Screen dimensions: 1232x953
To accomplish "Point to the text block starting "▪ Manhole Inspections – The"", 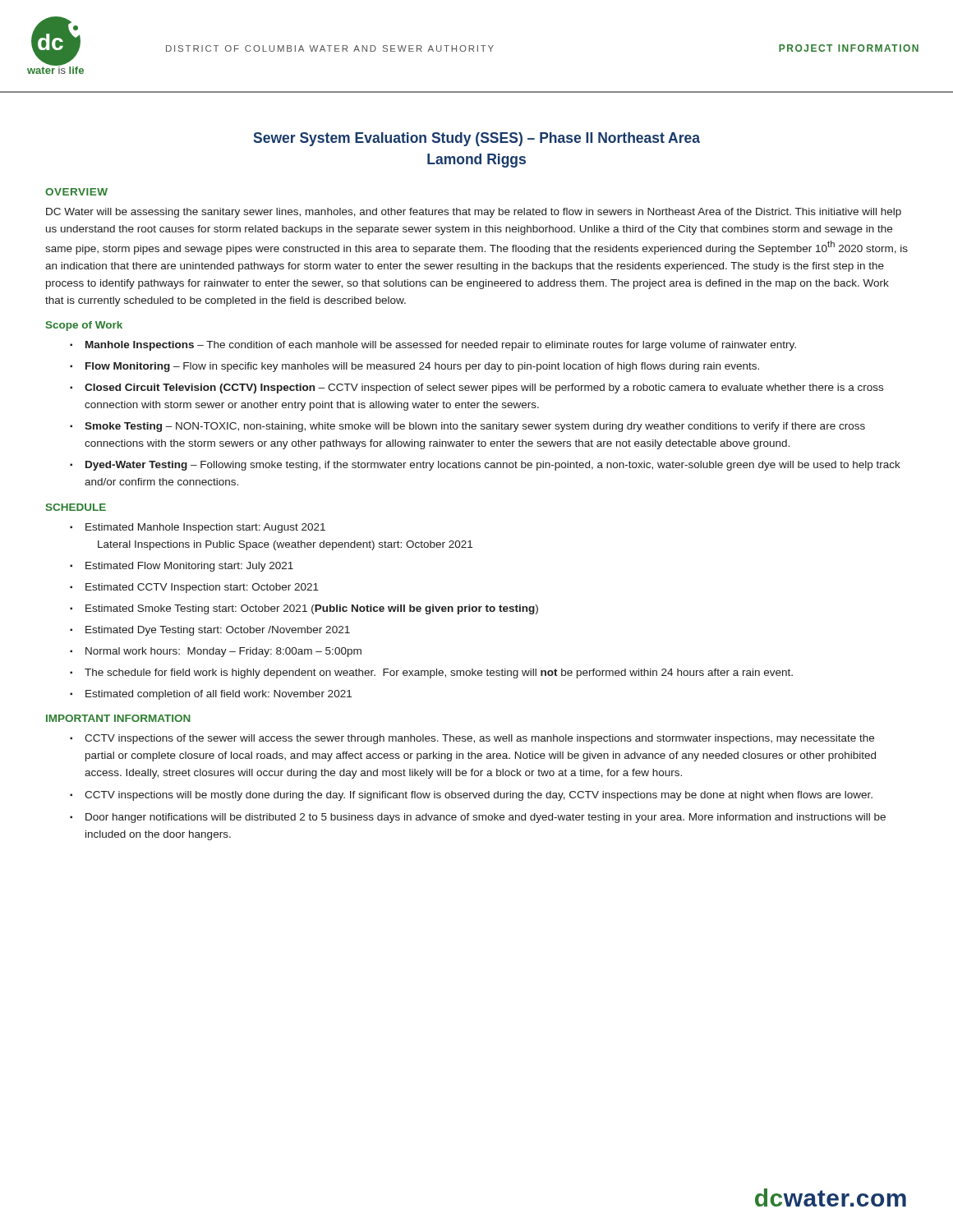I will point(433,345).
